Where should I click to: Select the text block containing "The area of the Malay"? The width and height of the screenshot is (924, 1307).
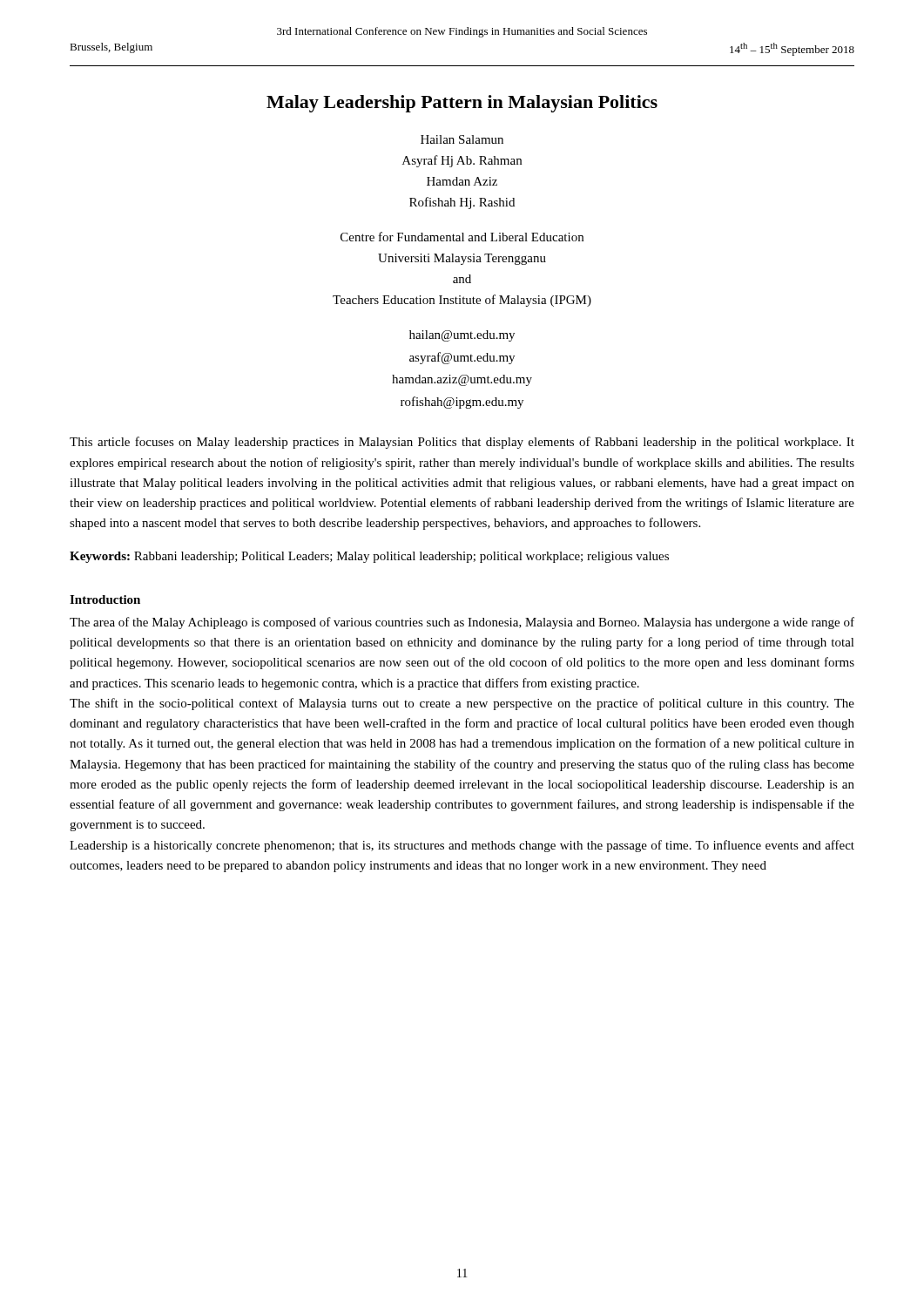pos(462,744)
